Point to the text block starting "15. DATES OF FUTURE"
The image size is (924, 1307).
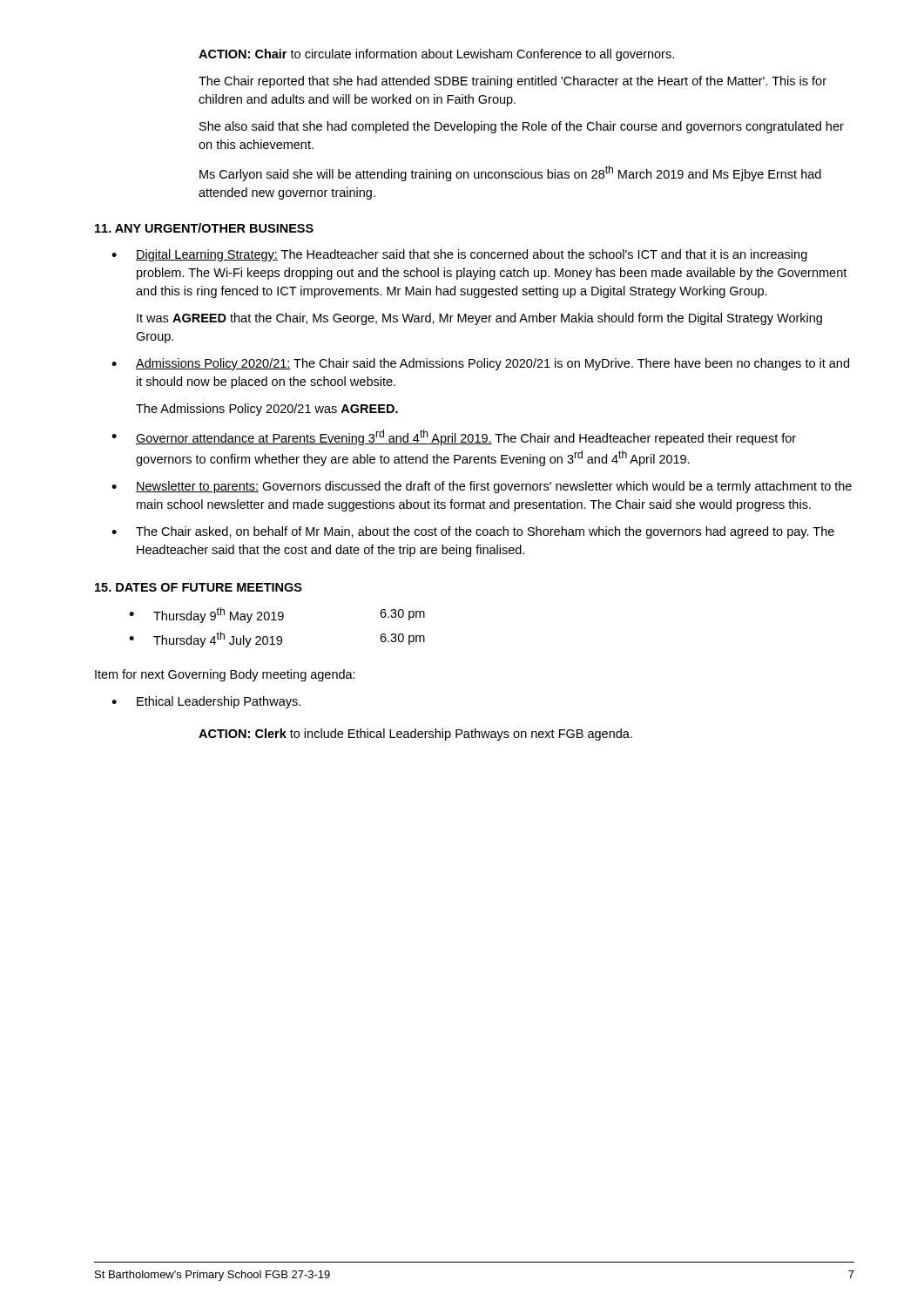click(x=198, y=587)
